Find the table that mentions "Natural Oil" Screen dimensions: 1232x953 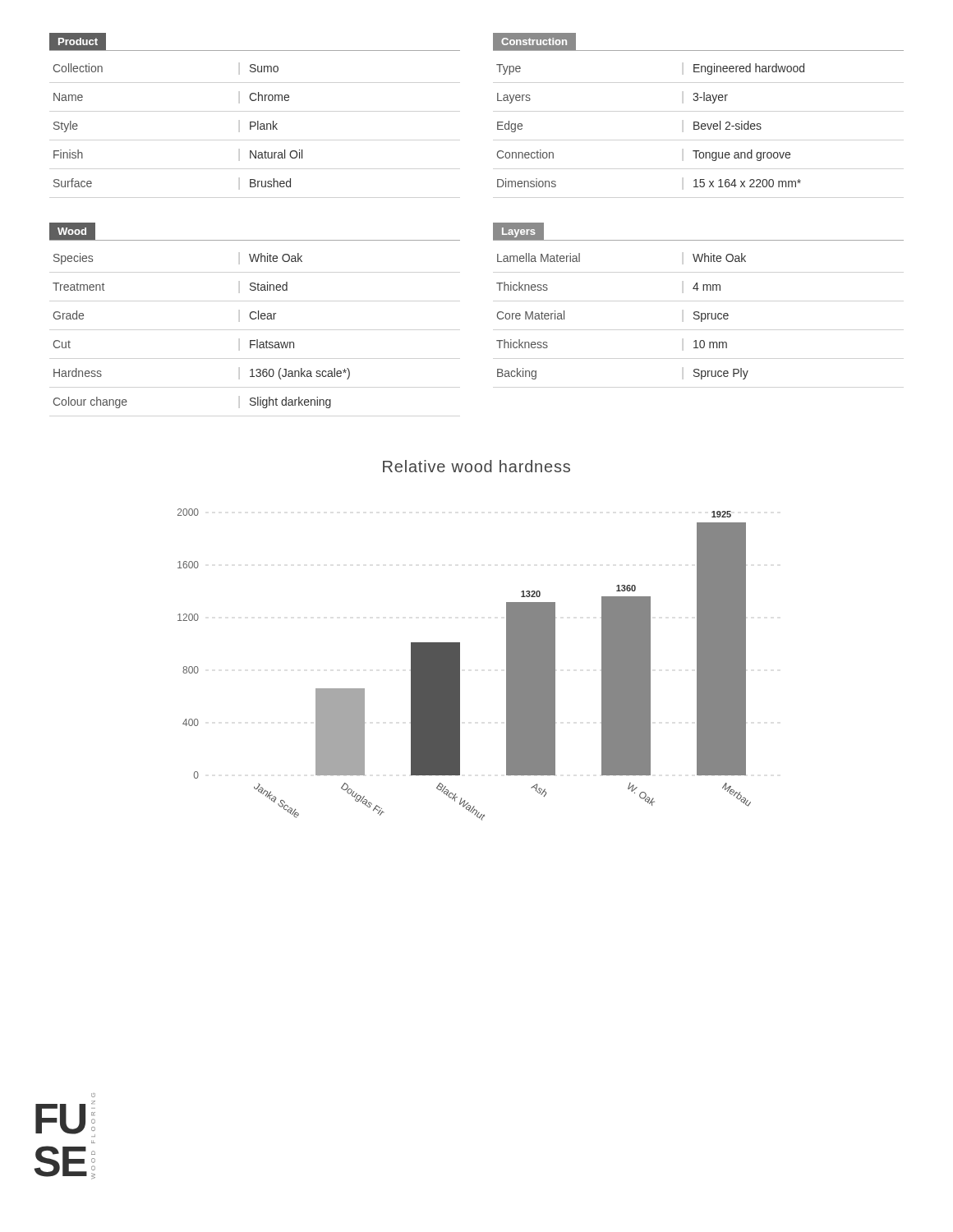[255, 126]
